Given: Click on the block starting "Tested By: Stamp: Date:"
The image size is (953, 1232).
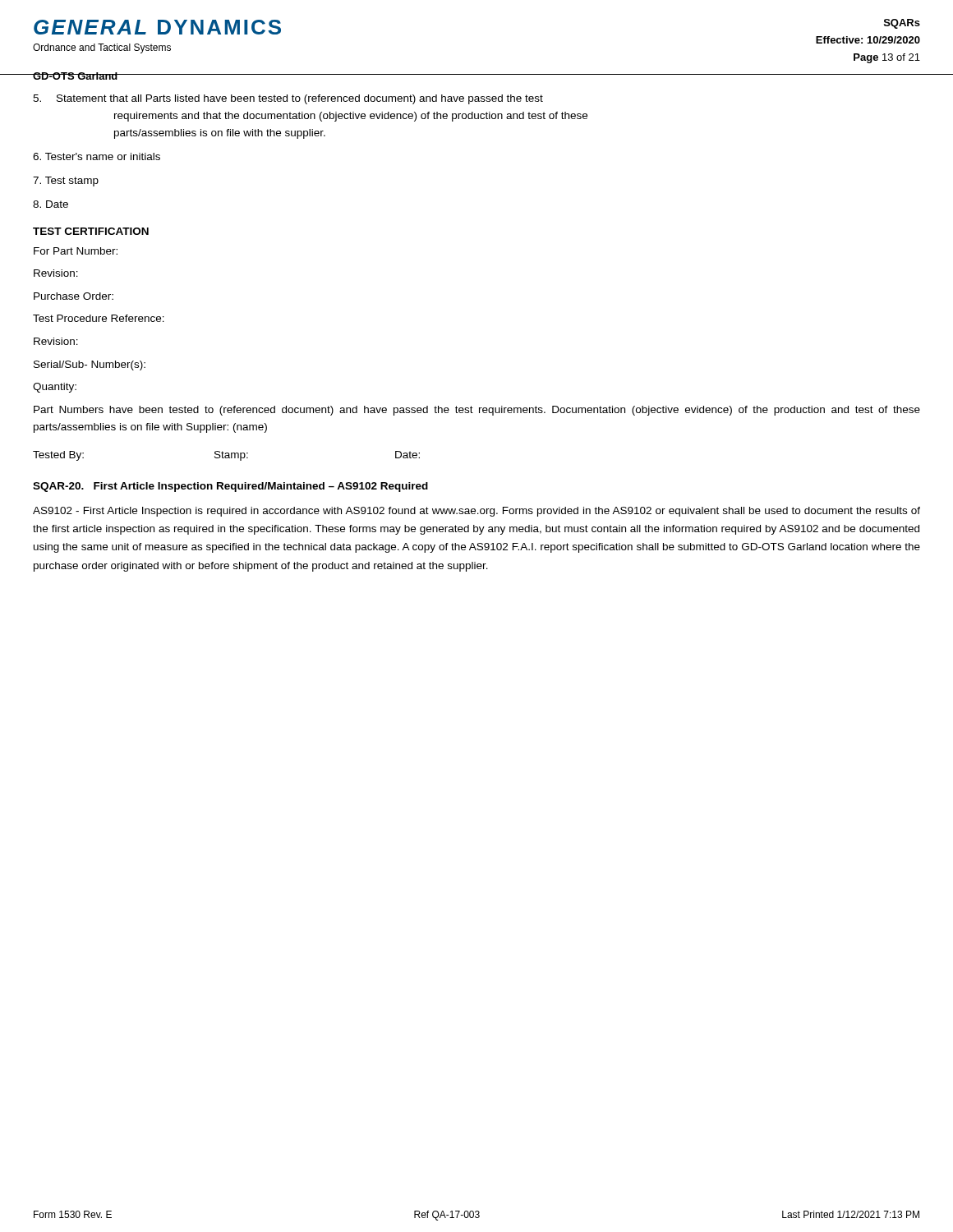Looking at the screenshot, I should pos(226,456).
